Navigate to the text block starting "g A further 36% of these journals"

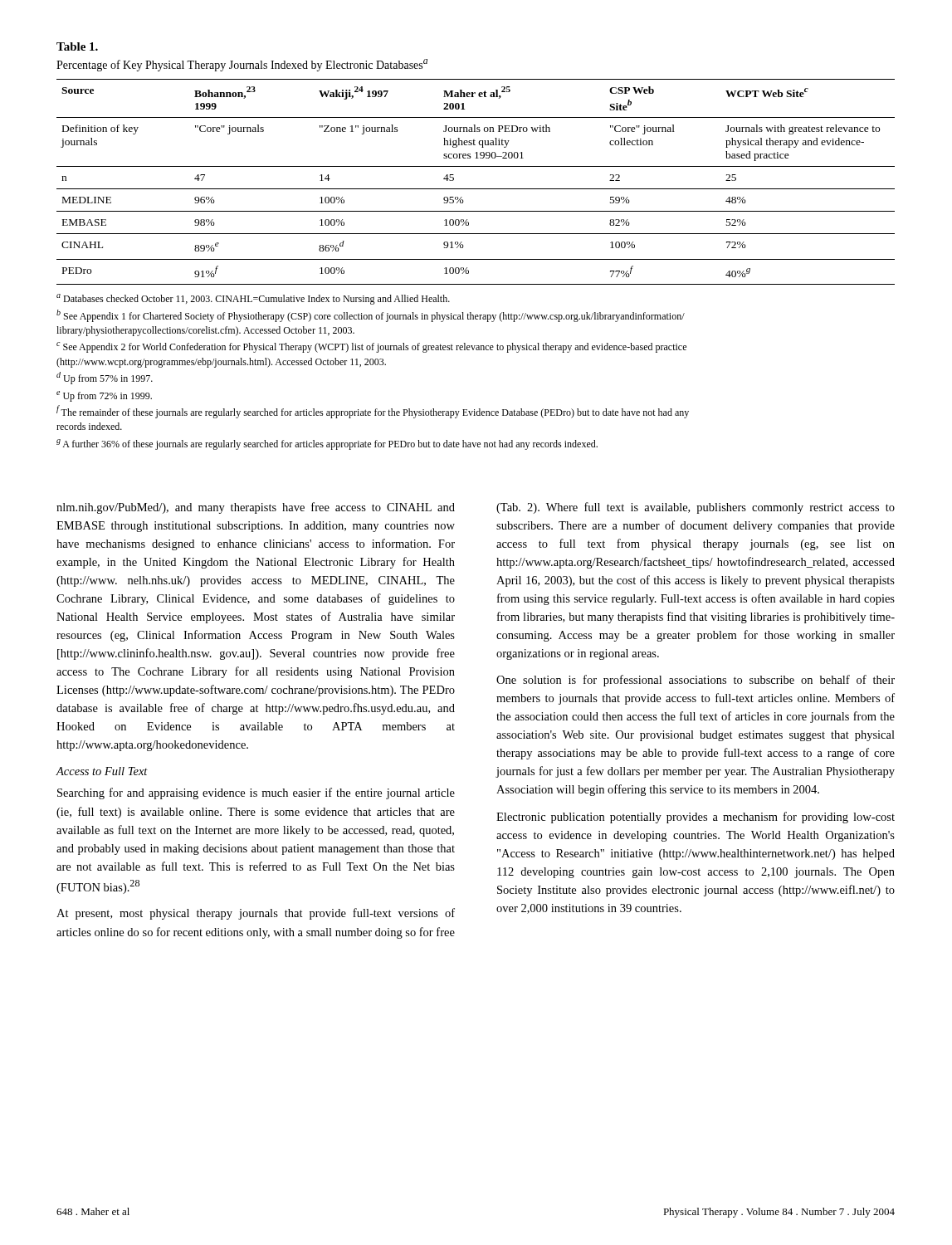tap(476, 443)
